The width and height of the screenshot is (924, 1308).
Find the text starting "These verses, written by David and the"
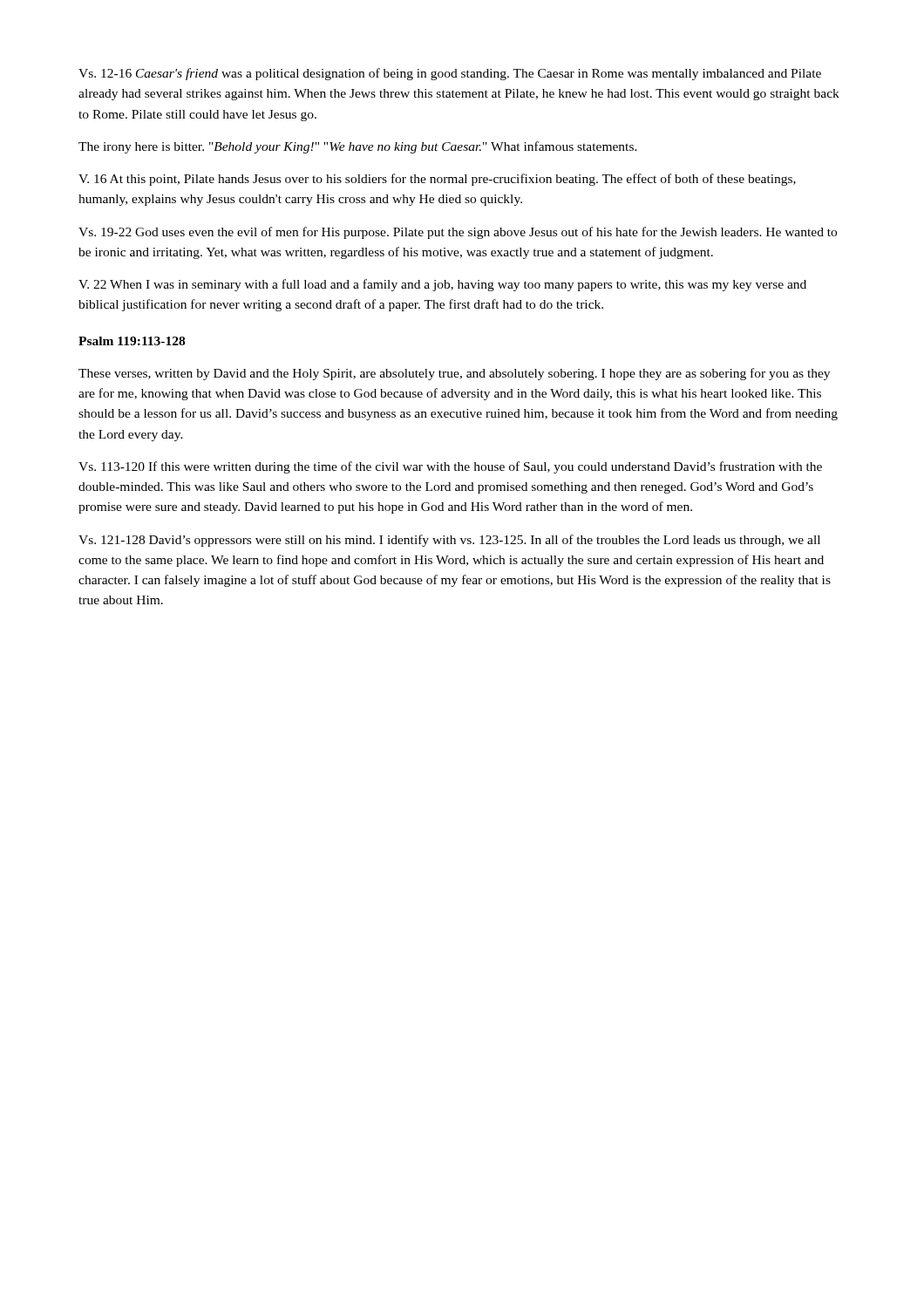coord(458,403)
